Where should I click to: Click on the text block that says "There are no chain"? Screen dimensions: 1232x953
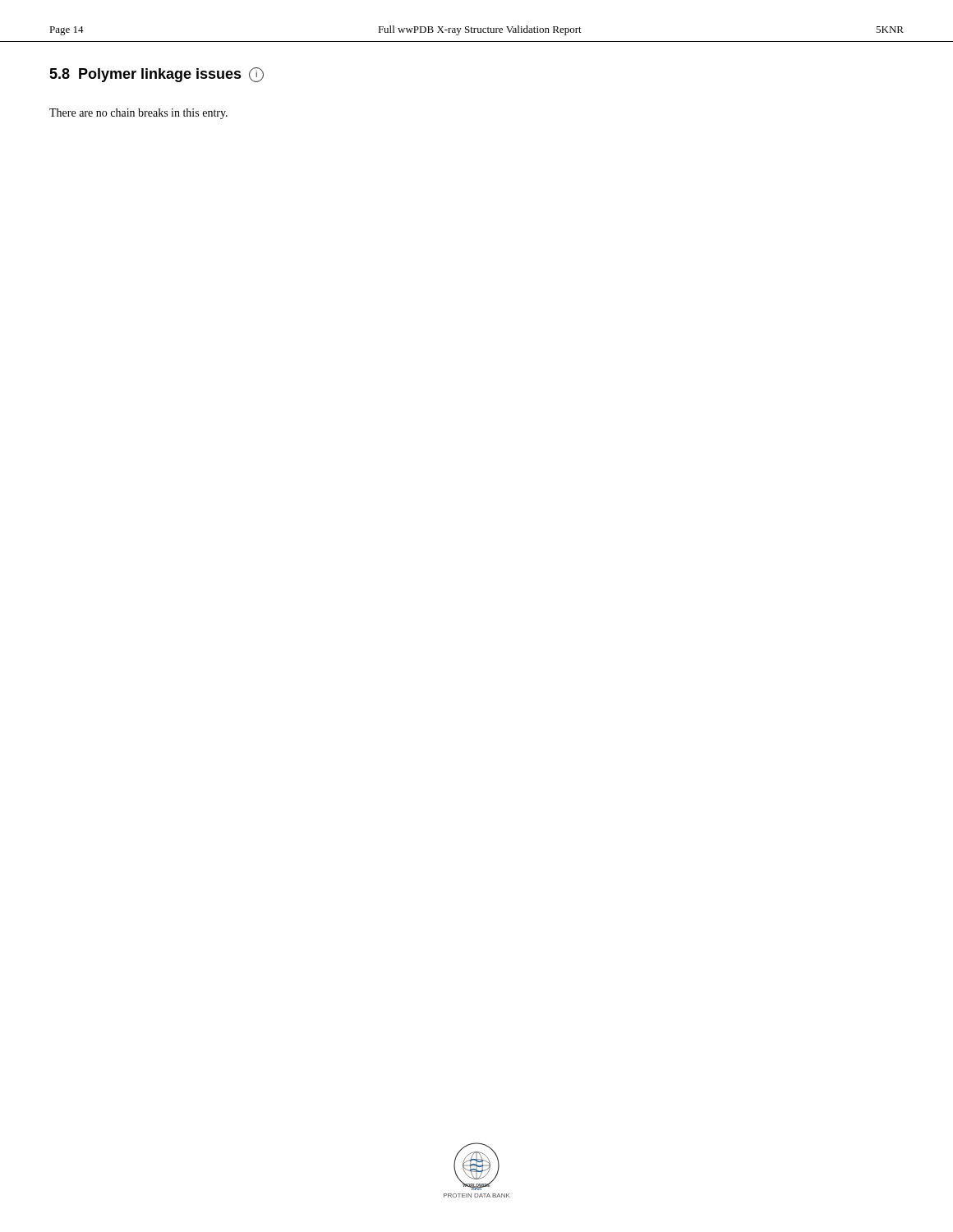139,113
